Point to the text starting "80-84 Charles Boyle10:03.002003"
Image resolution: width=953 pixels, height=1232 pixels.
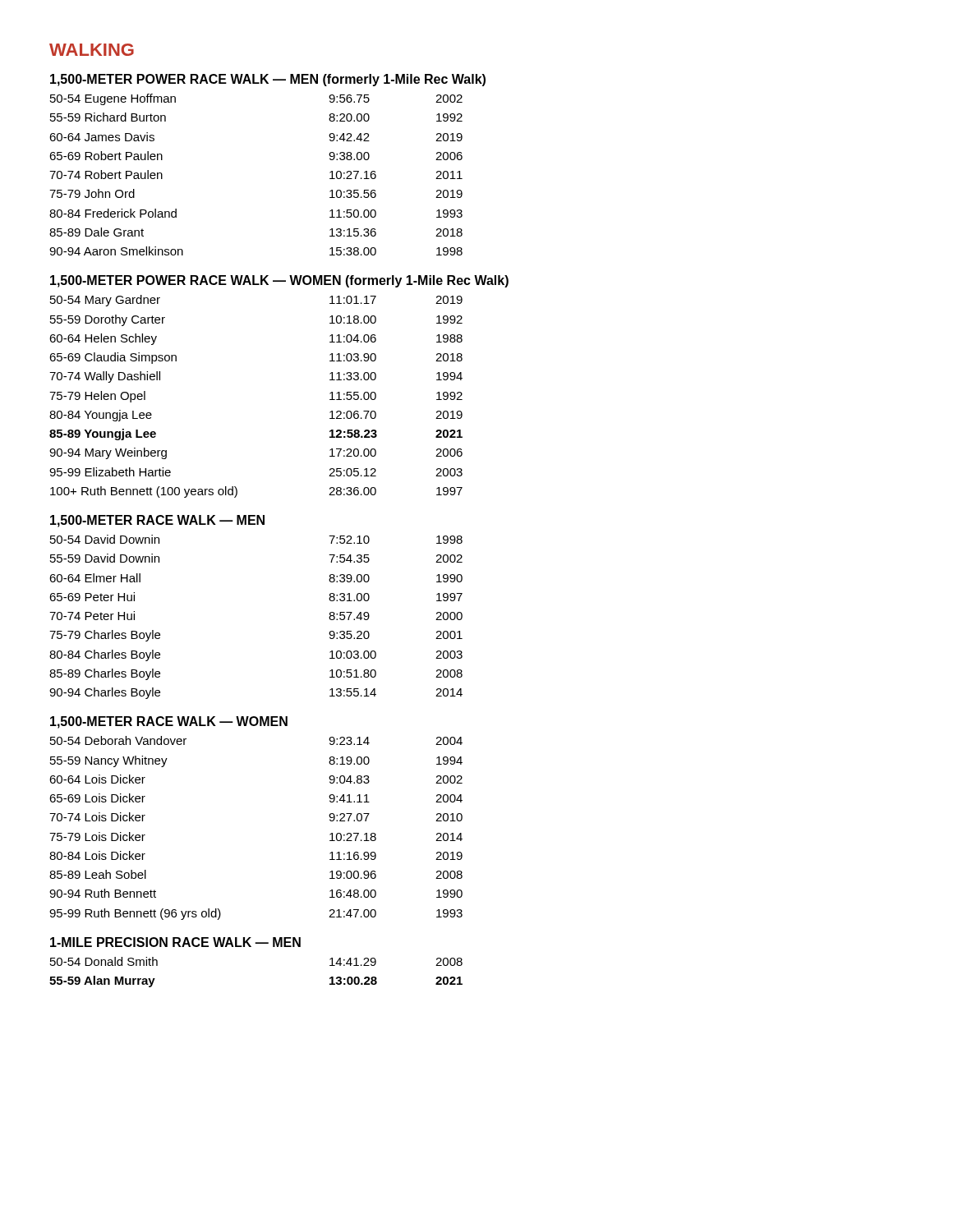[x=103, y=655]
